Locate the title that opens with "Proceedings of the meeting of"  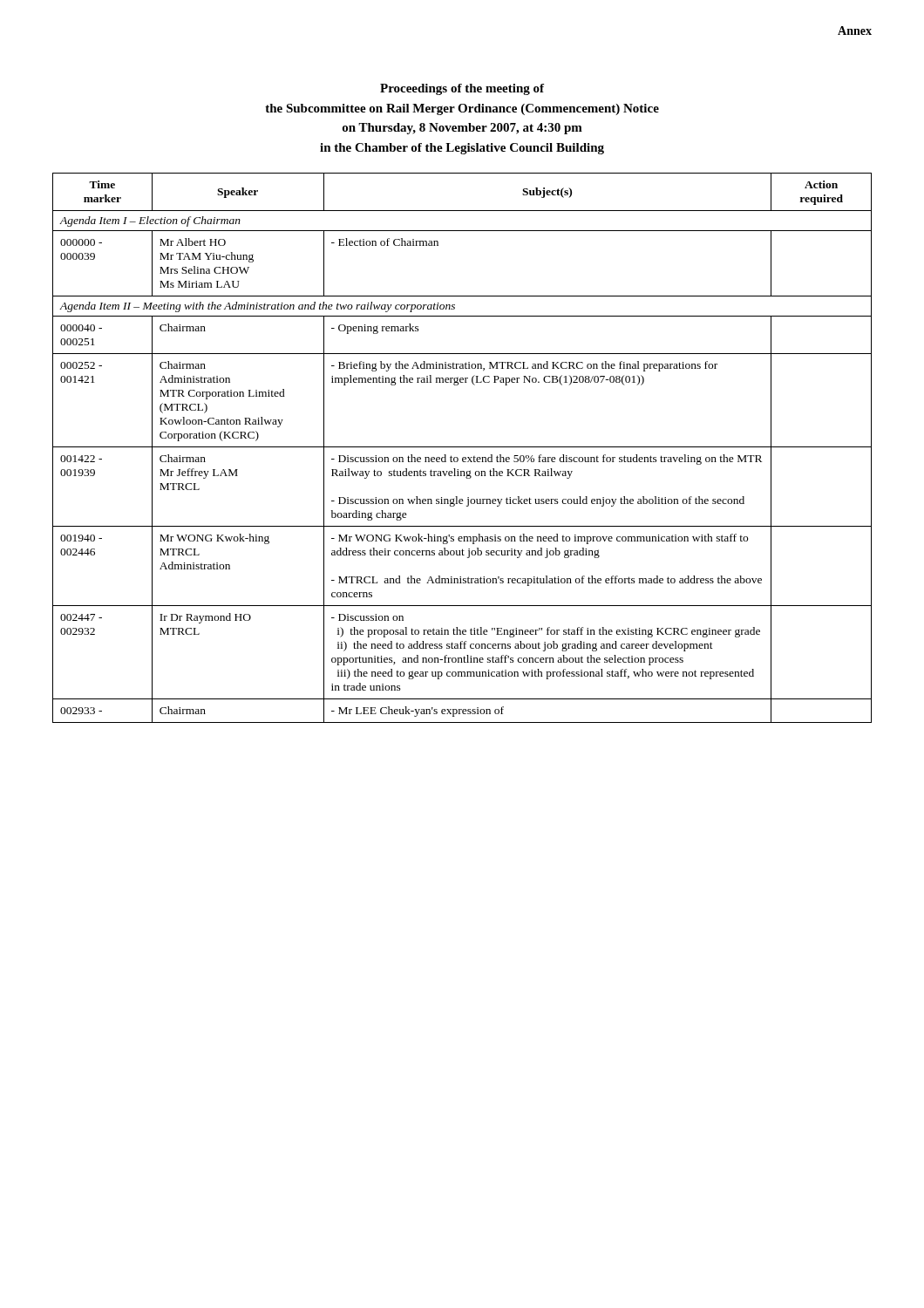pos(462,118)
